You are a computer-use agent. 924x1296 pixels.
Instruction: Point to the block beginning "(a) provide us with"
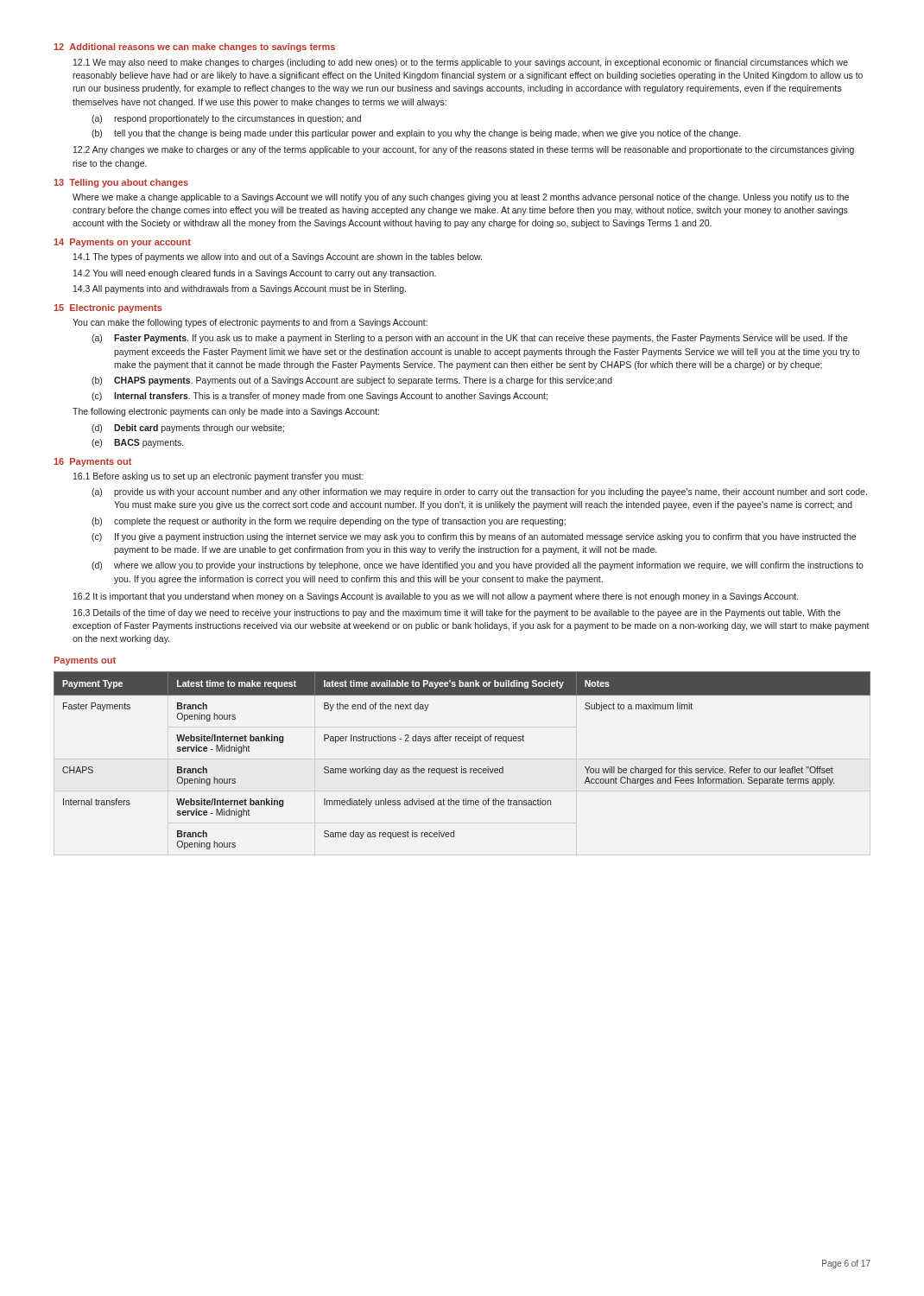(481, 499)
